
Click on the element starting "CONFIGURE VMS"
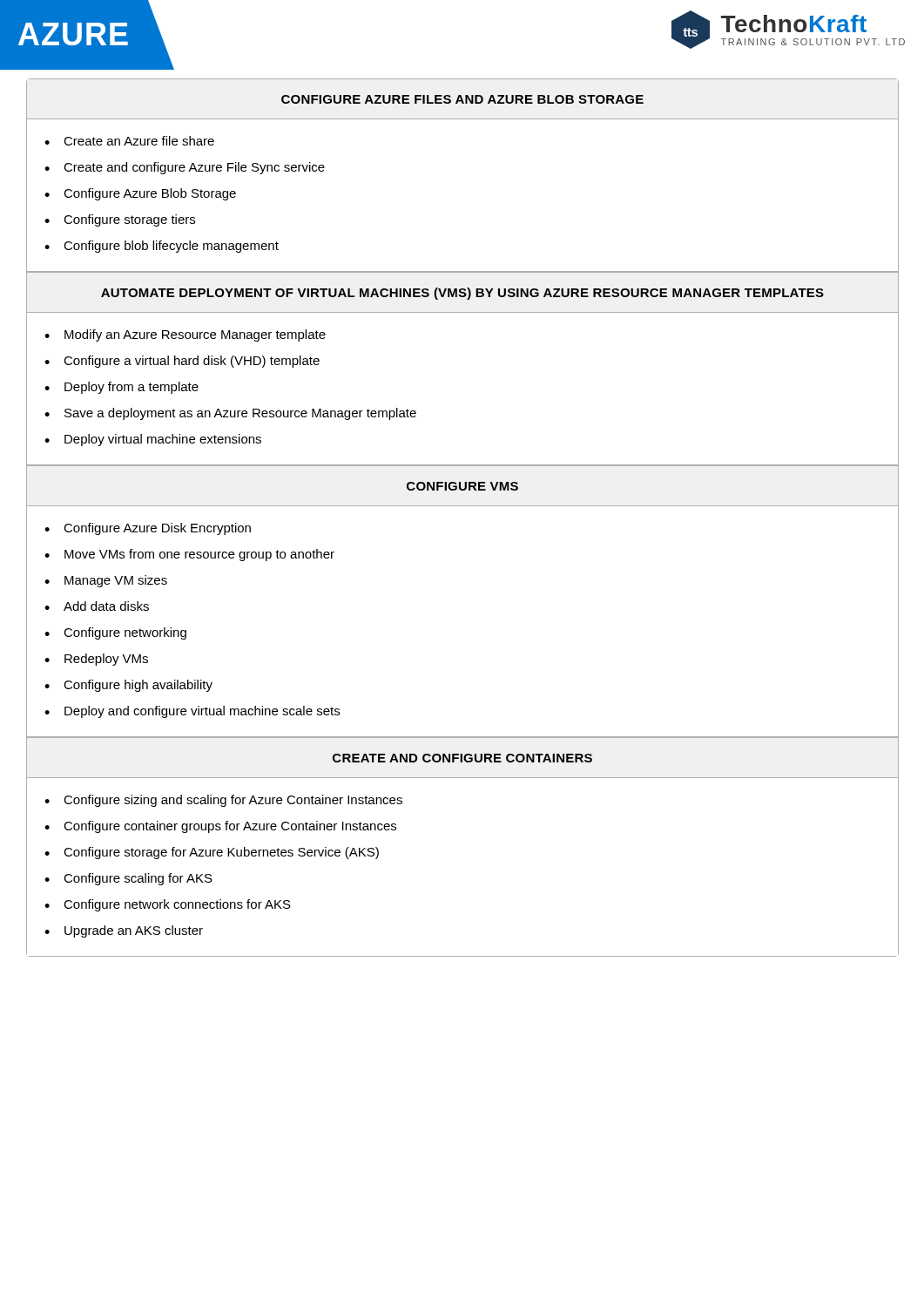[462, 486]
